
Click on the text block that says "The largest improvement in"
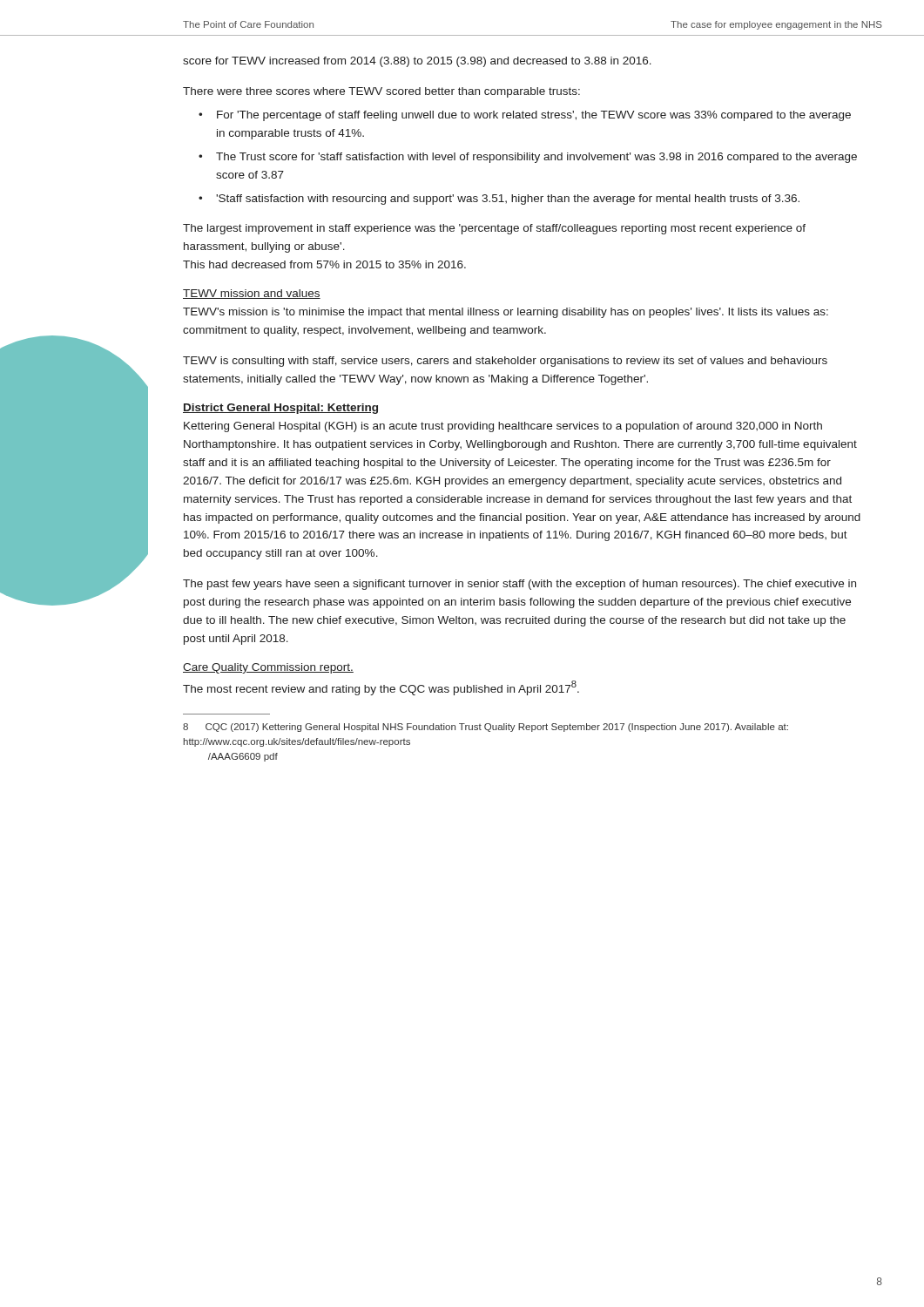tap(494, 229)
